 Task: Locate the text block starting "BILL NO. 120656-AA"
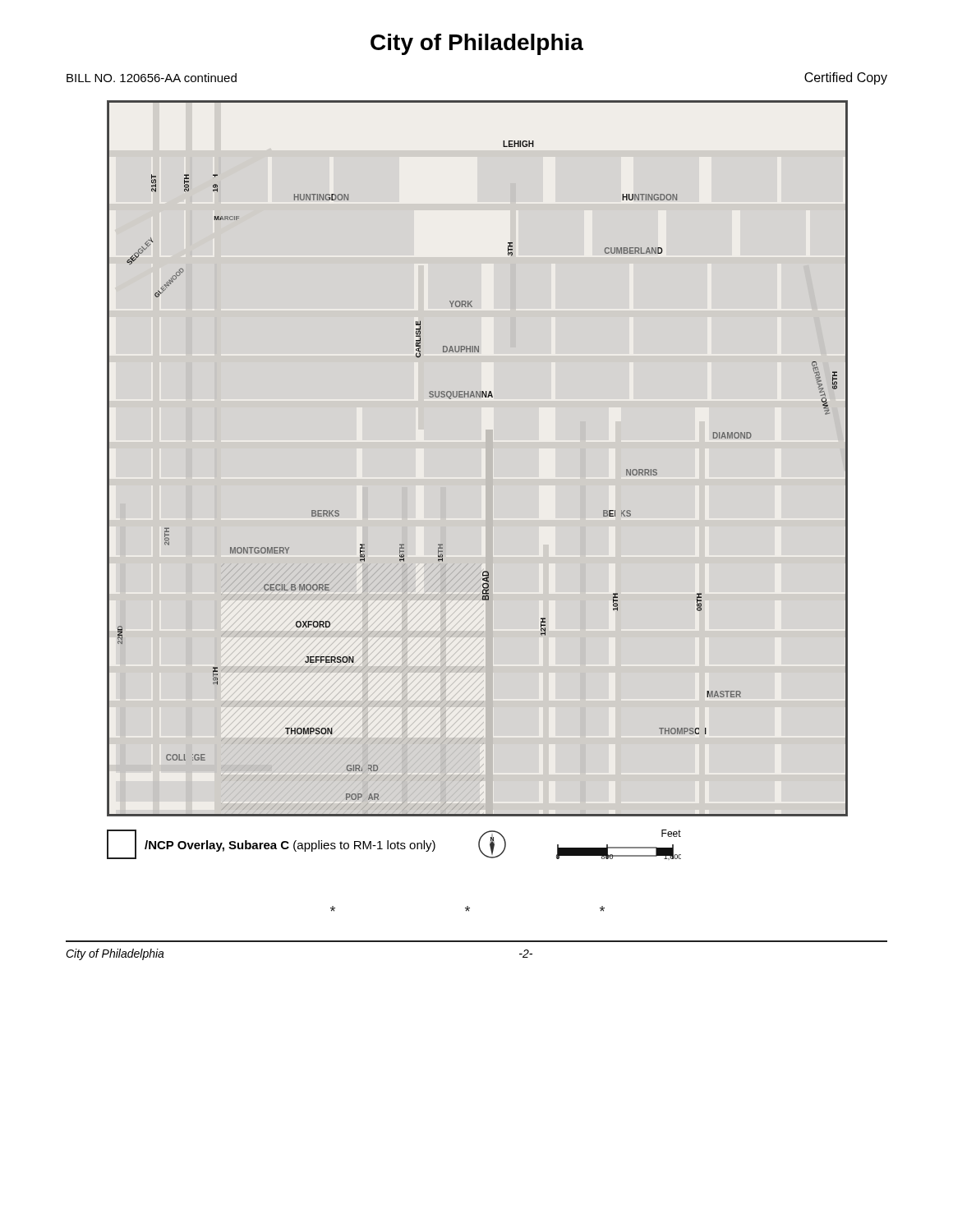[151, 78]
